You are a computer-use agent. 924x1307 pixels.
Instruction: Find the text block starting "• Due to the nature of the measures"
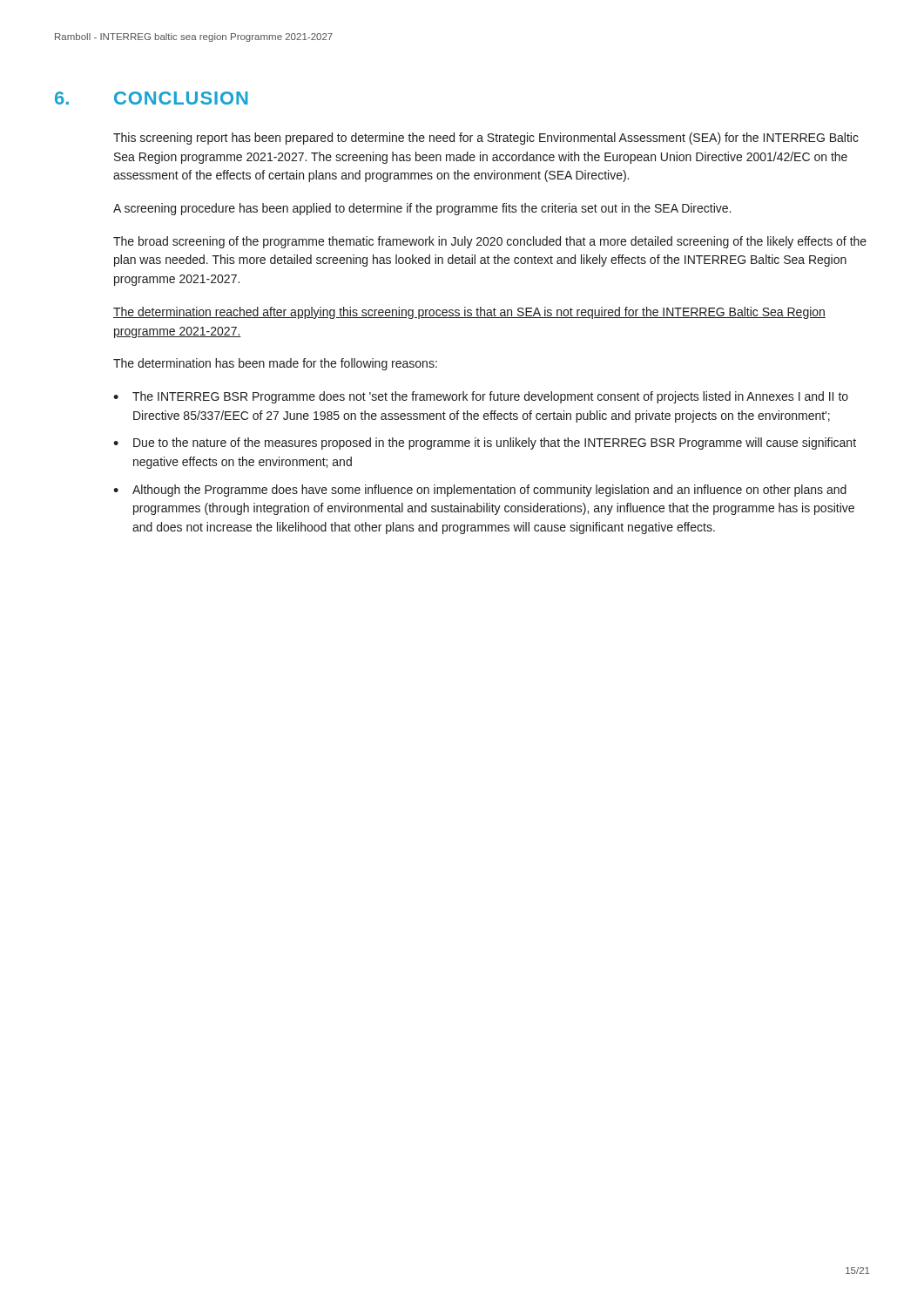click(x=492, y=453)
